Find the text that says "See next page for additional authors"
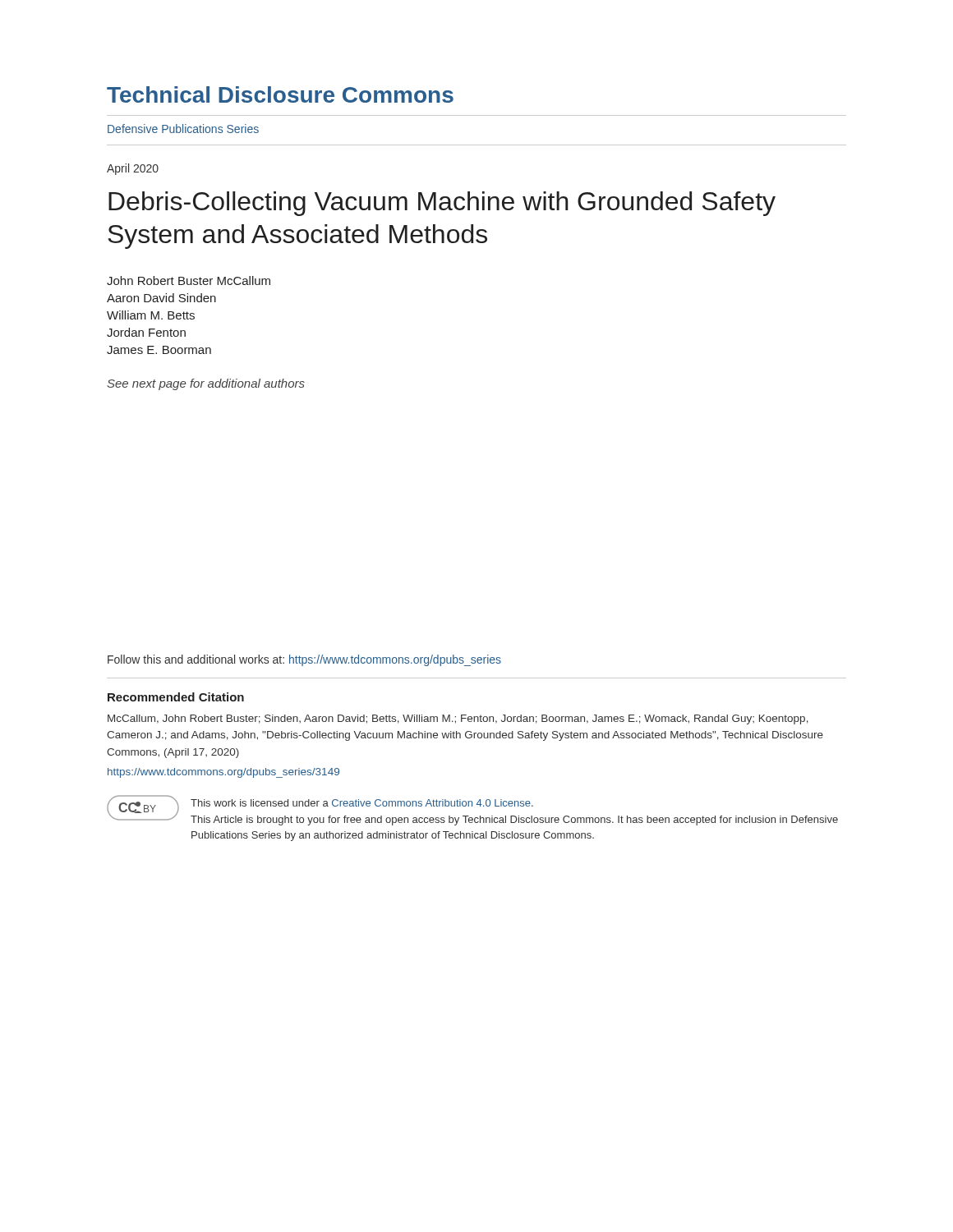The image size is (953, 1232). coord(206,384)
